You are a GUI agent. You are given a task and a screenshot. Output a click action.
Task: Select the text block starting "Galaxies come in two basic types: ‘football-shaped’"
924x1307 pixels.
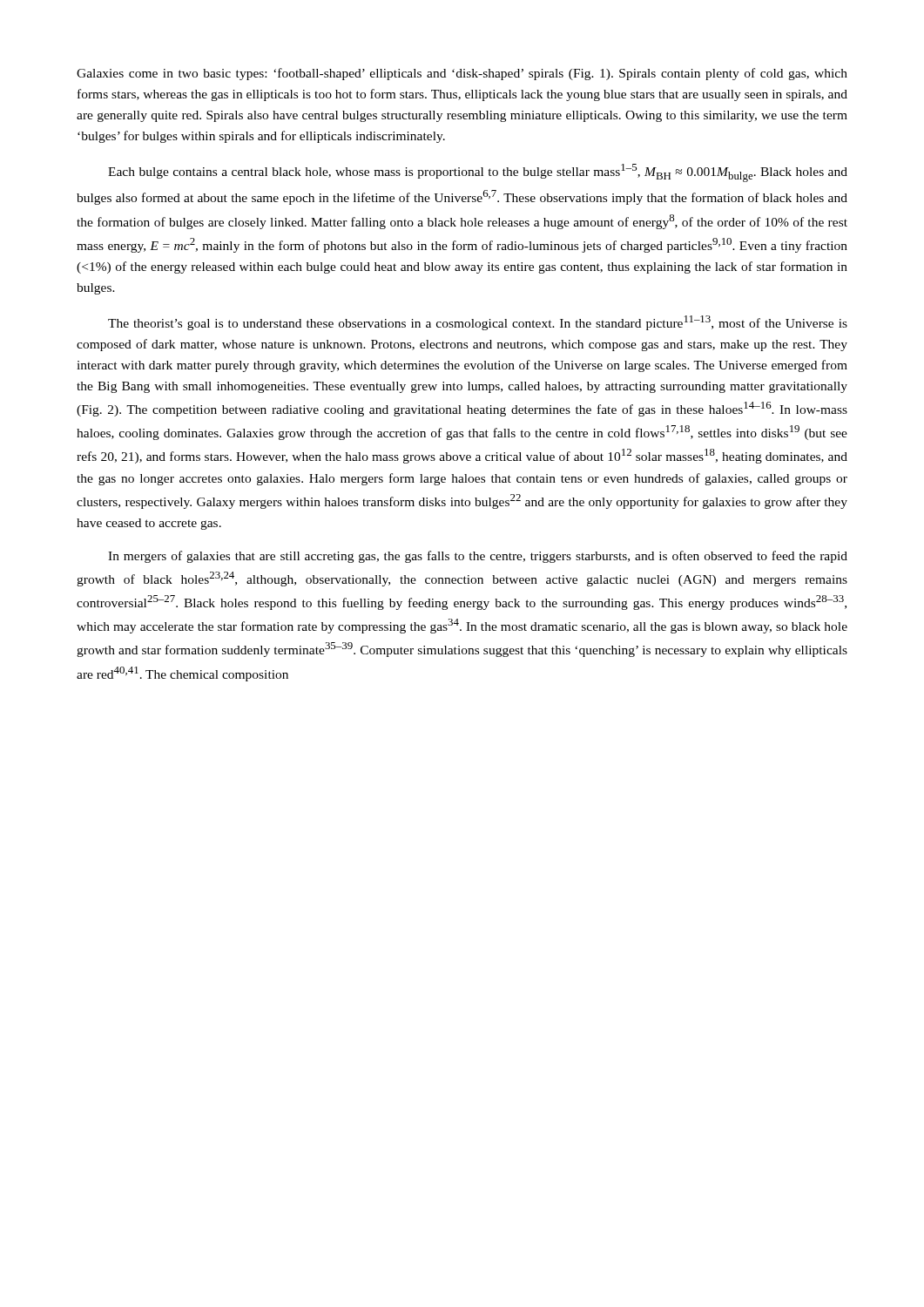[462, 104]
